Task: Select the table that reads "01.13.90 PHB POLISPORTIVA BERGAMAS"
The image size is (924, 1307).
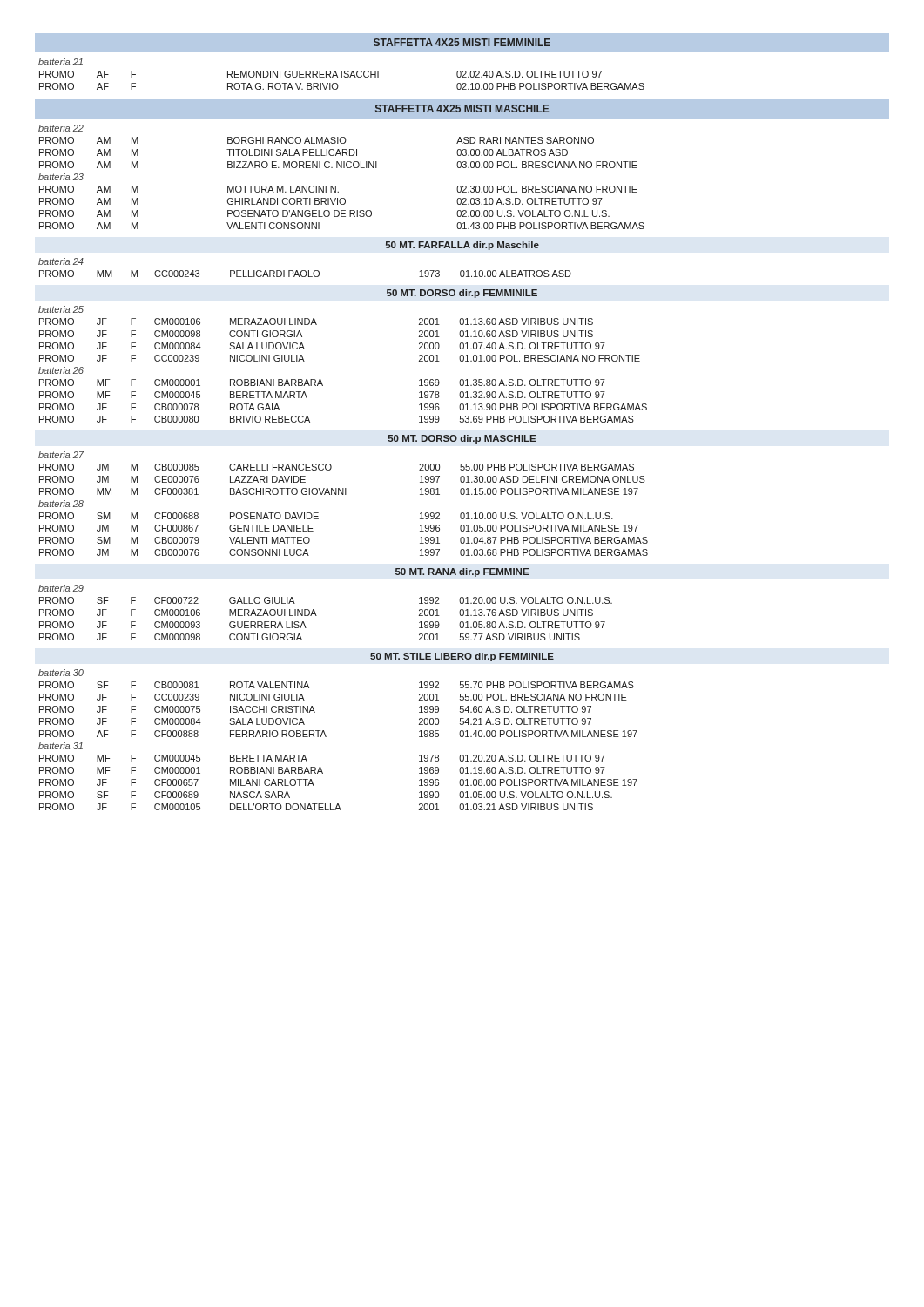Action: coord(462,364)
